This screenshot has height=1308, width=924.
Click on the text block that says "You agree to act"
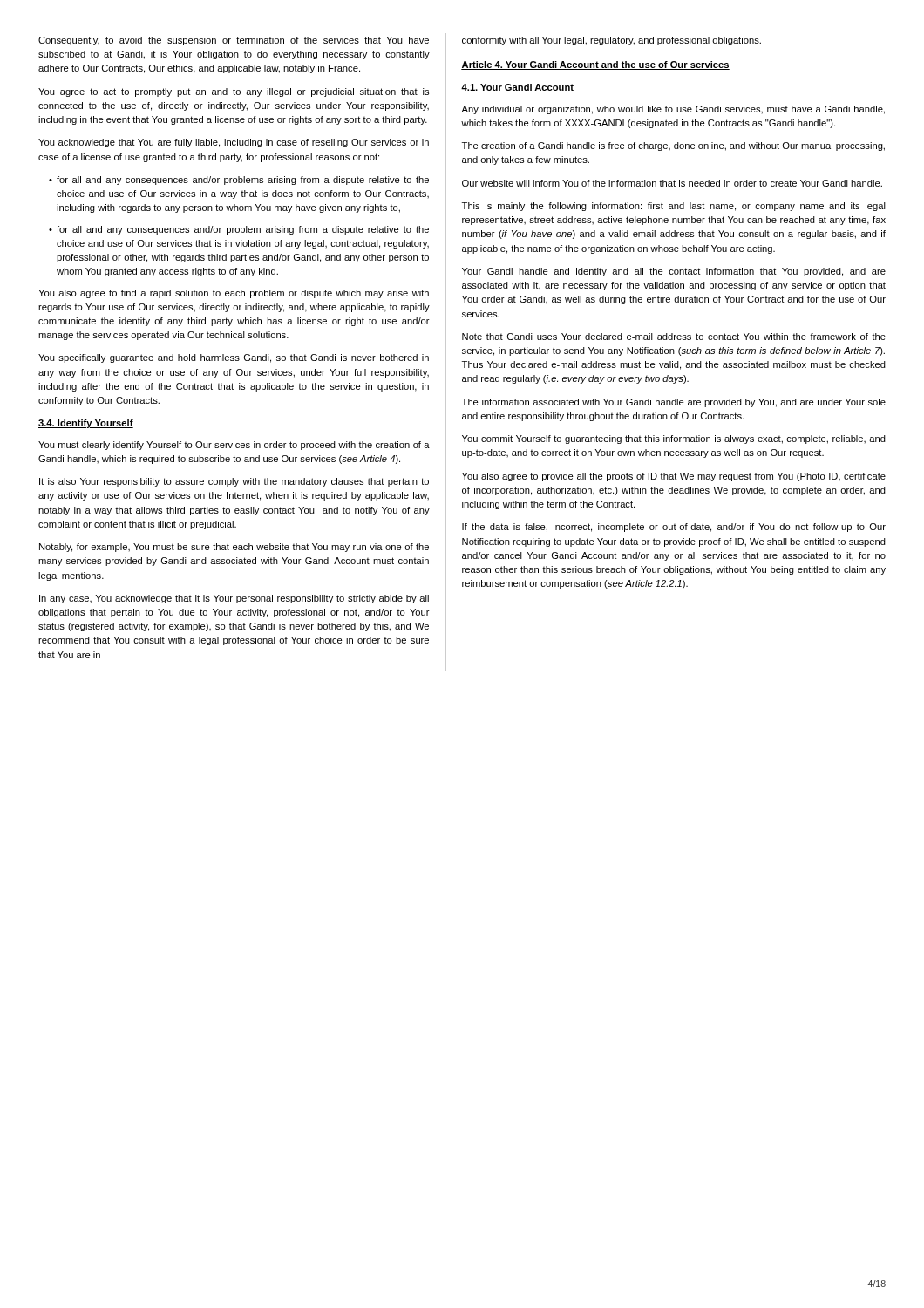point(234,105)
